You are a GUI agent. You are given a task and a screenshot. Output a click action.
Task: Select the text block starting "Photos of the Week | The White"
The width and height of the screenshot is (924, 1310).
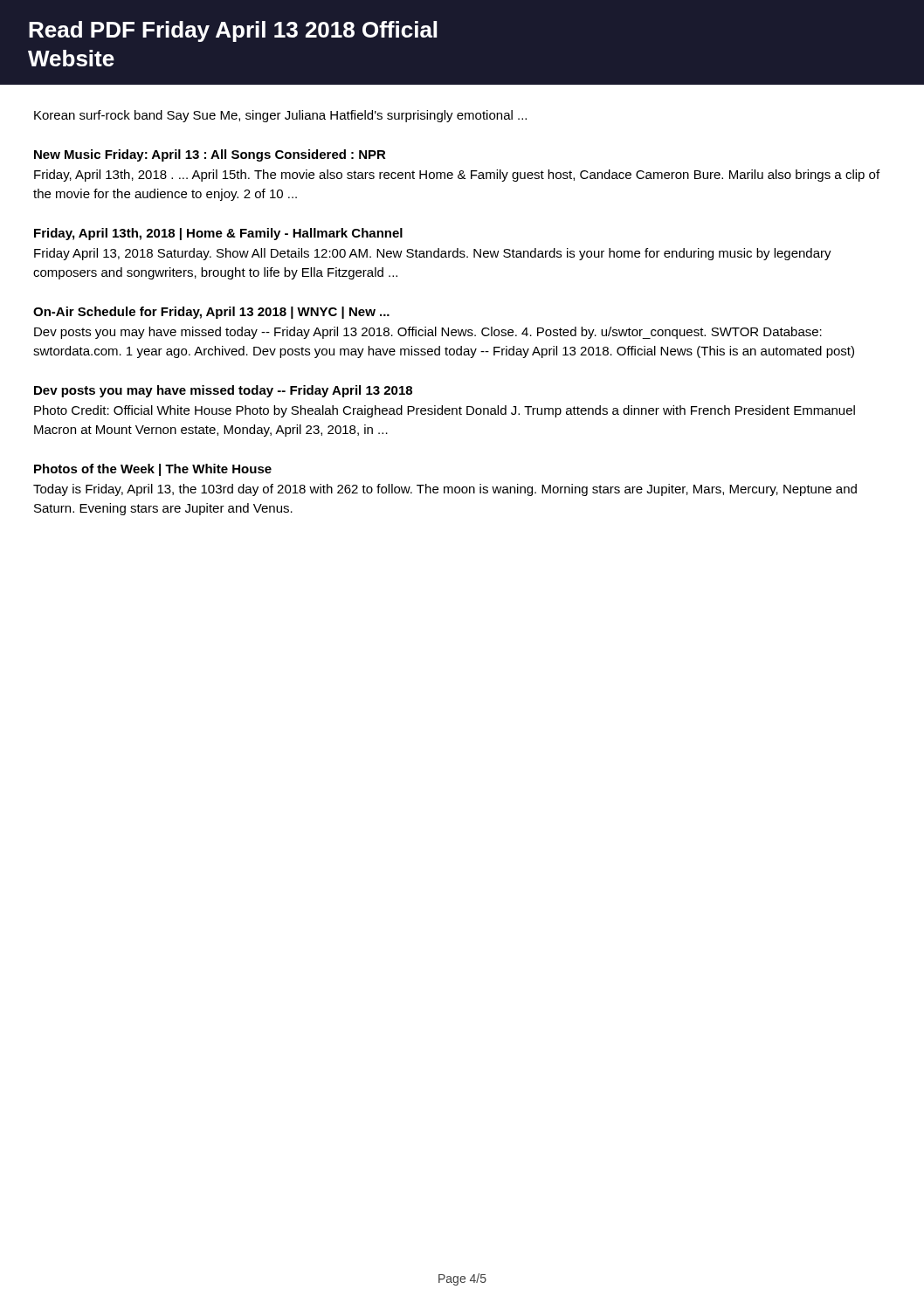point(152,468)
